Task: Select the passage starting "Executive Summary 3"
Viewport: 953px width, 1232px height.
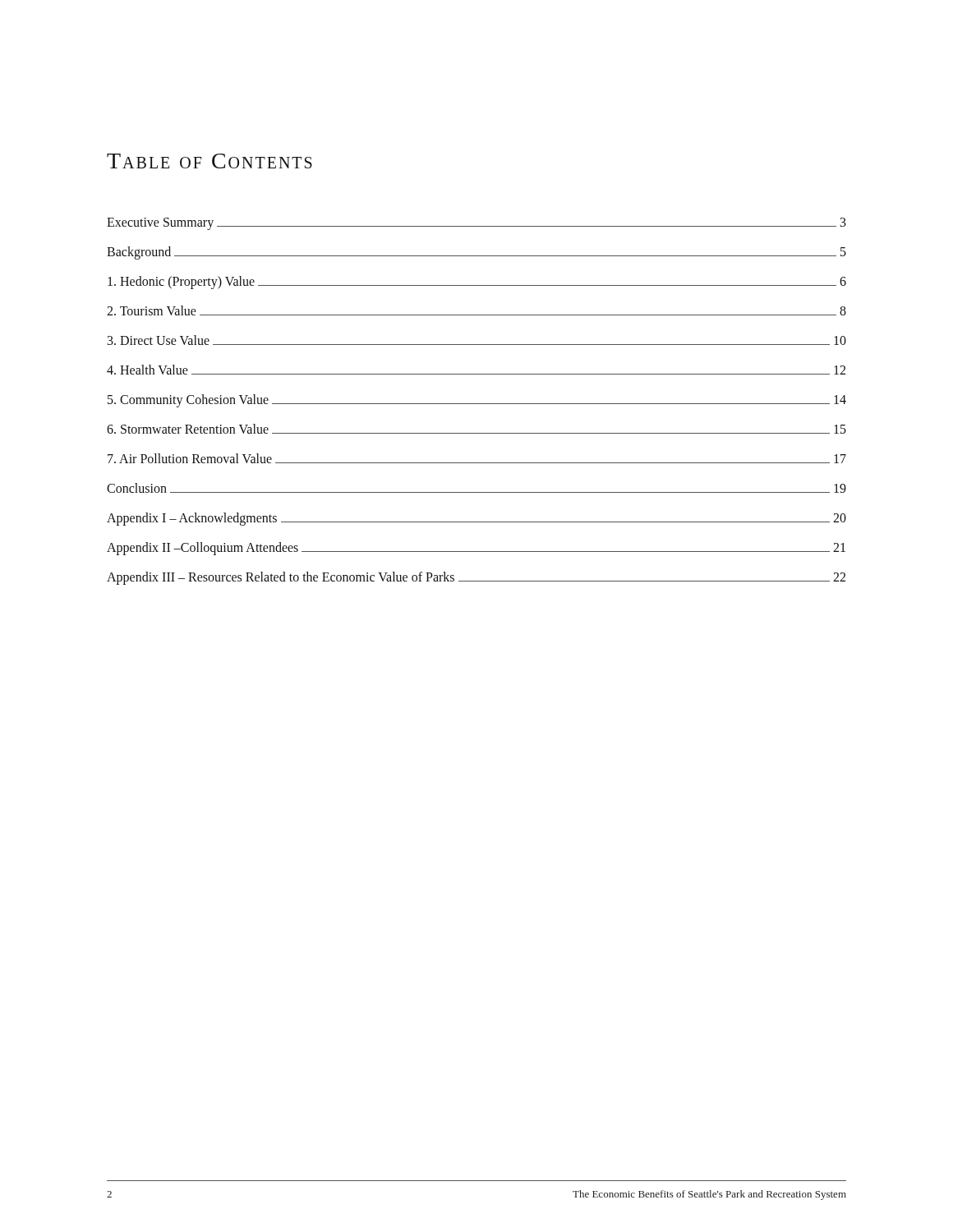Action: click(x=476, y=223)
